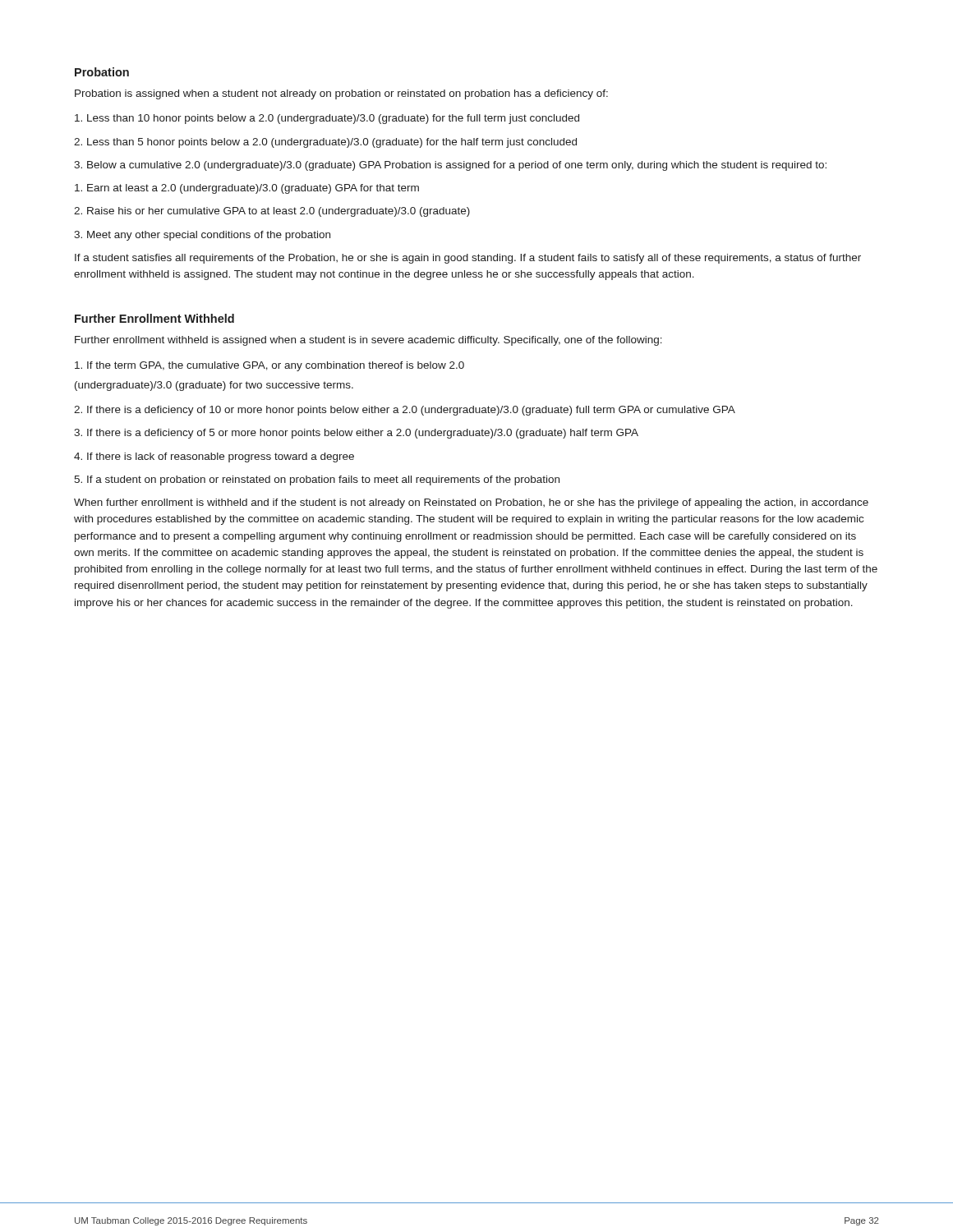Viewport: 953px width, 1232px height.
Task: Find the block on this page that starts "3. Below a cumulative 2.0"
Action: pos(451,164)
